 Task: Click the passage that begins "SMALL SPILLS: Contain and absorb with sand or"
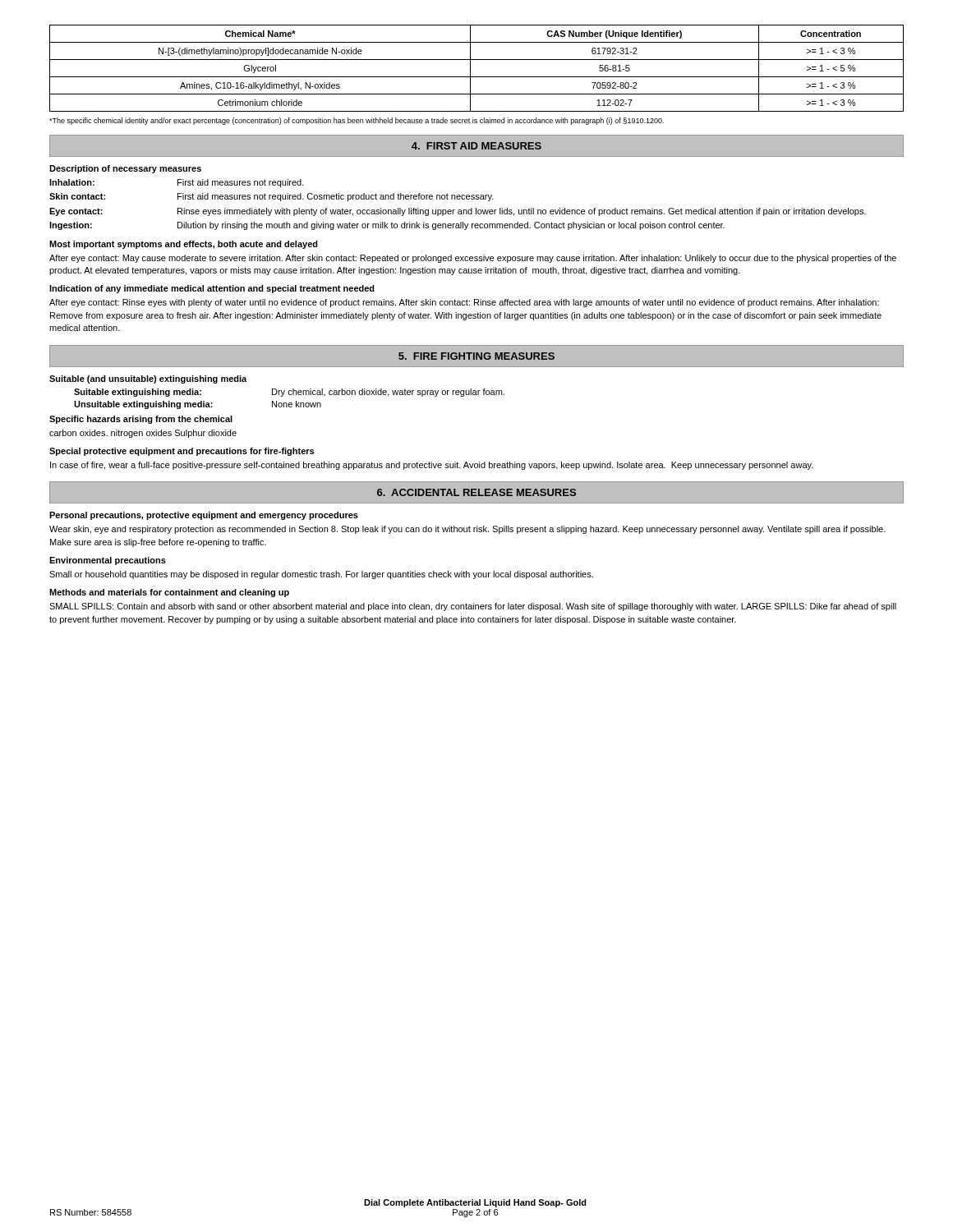tap(473, 613)
